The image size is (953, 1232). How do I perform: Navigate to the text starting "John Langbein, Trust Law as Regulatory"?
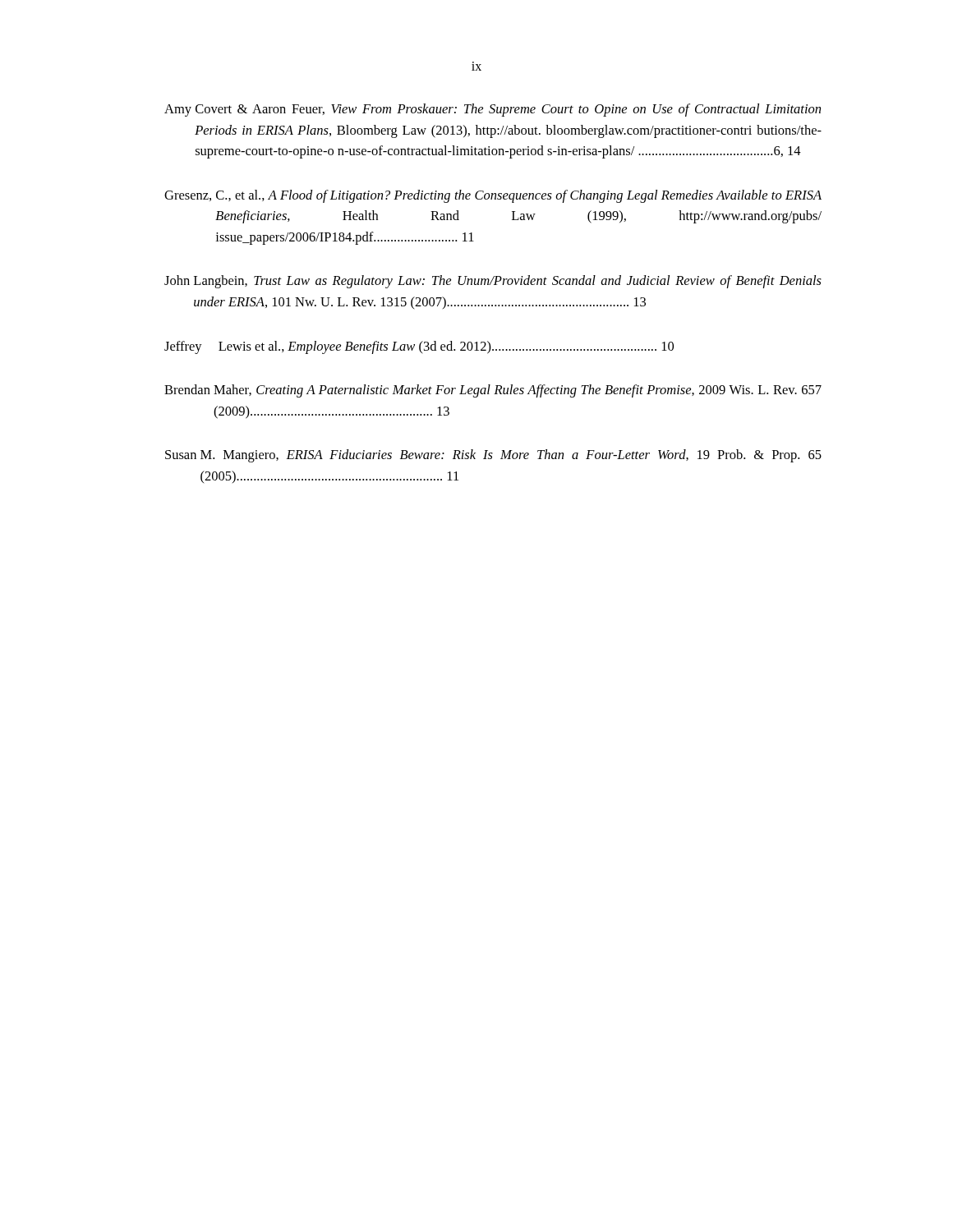click(x=493, y=292)
